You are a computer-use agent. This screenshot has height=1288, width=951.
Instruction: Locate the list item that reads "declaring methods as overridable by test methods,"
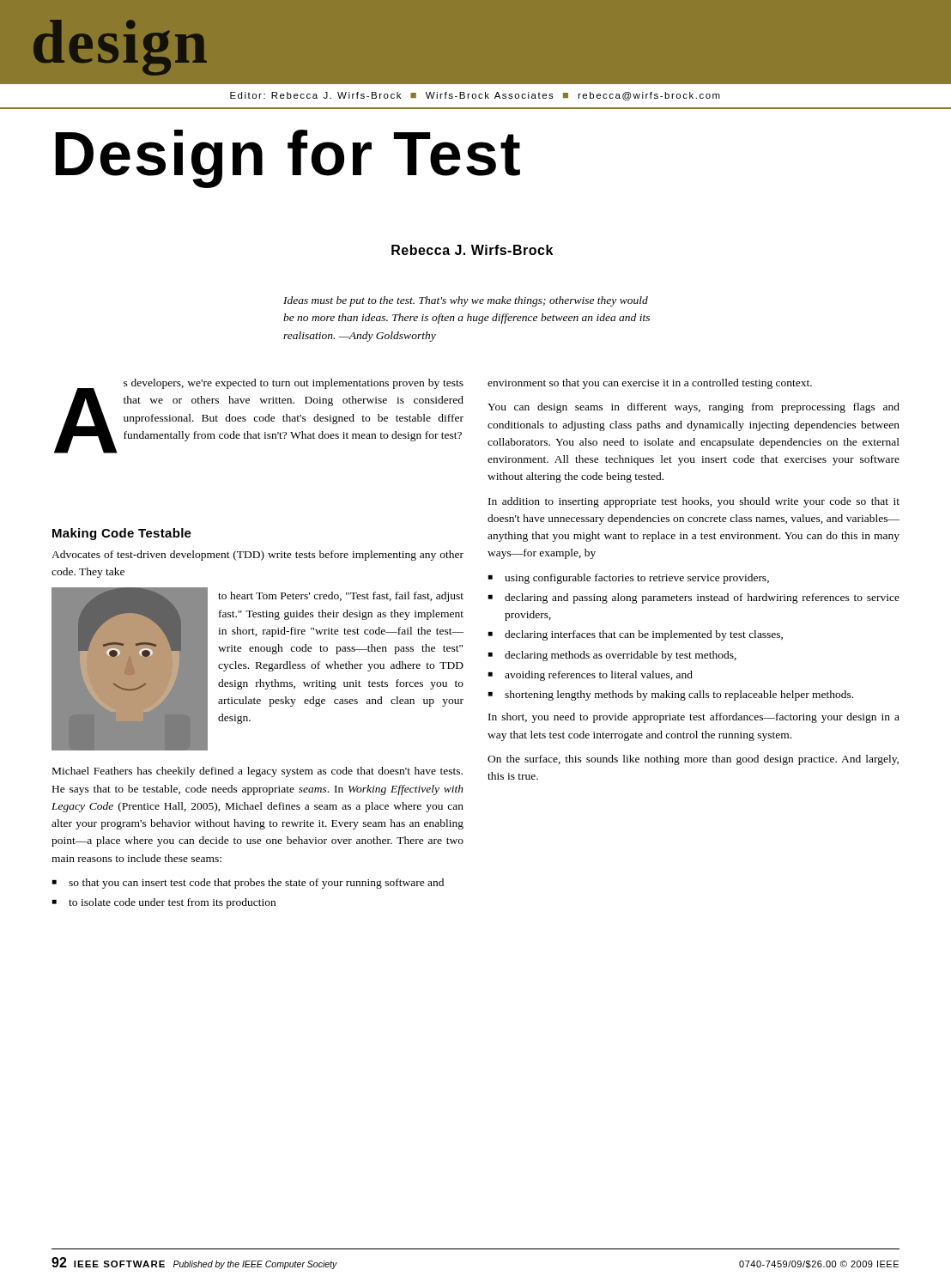[621, 654]
